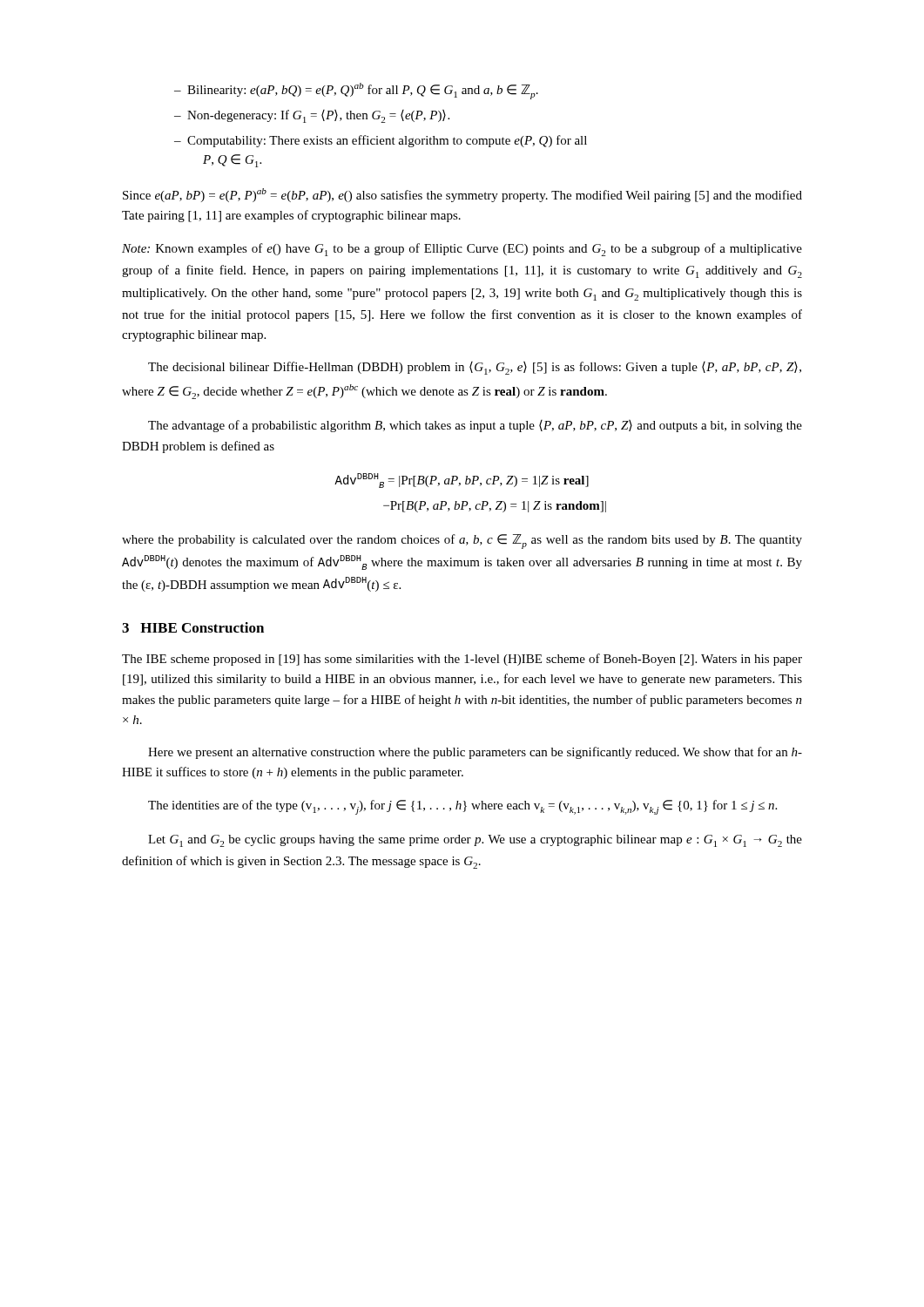Click on the element starting "The identities are of the type (v1, ."
This screenshot has height=1307, width=924.
click(x=463, y=806)
